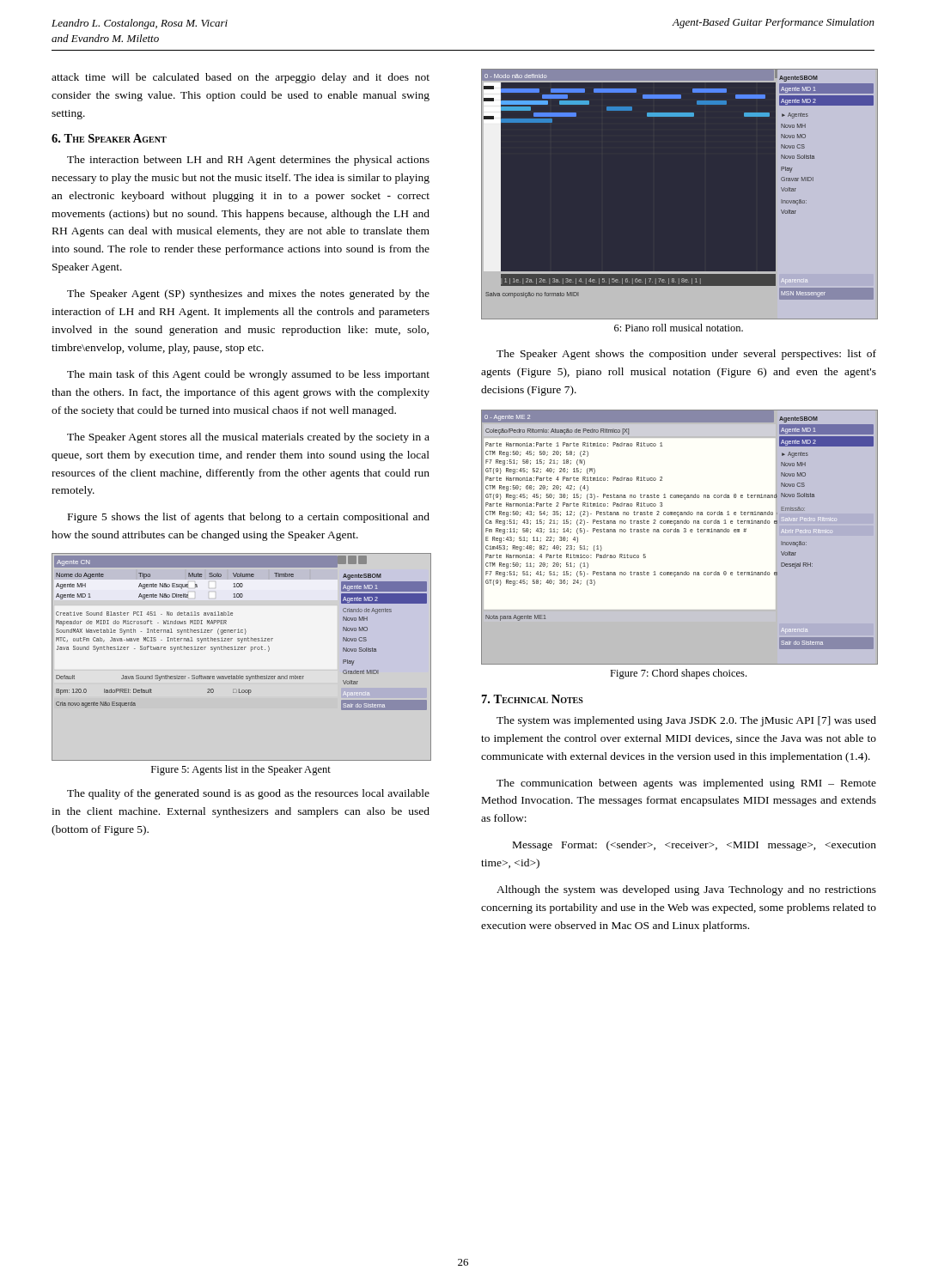Locate the text block that reads "The communication between agents was implemented using RMI"
926x1288 pixels.
coord(679,800)
